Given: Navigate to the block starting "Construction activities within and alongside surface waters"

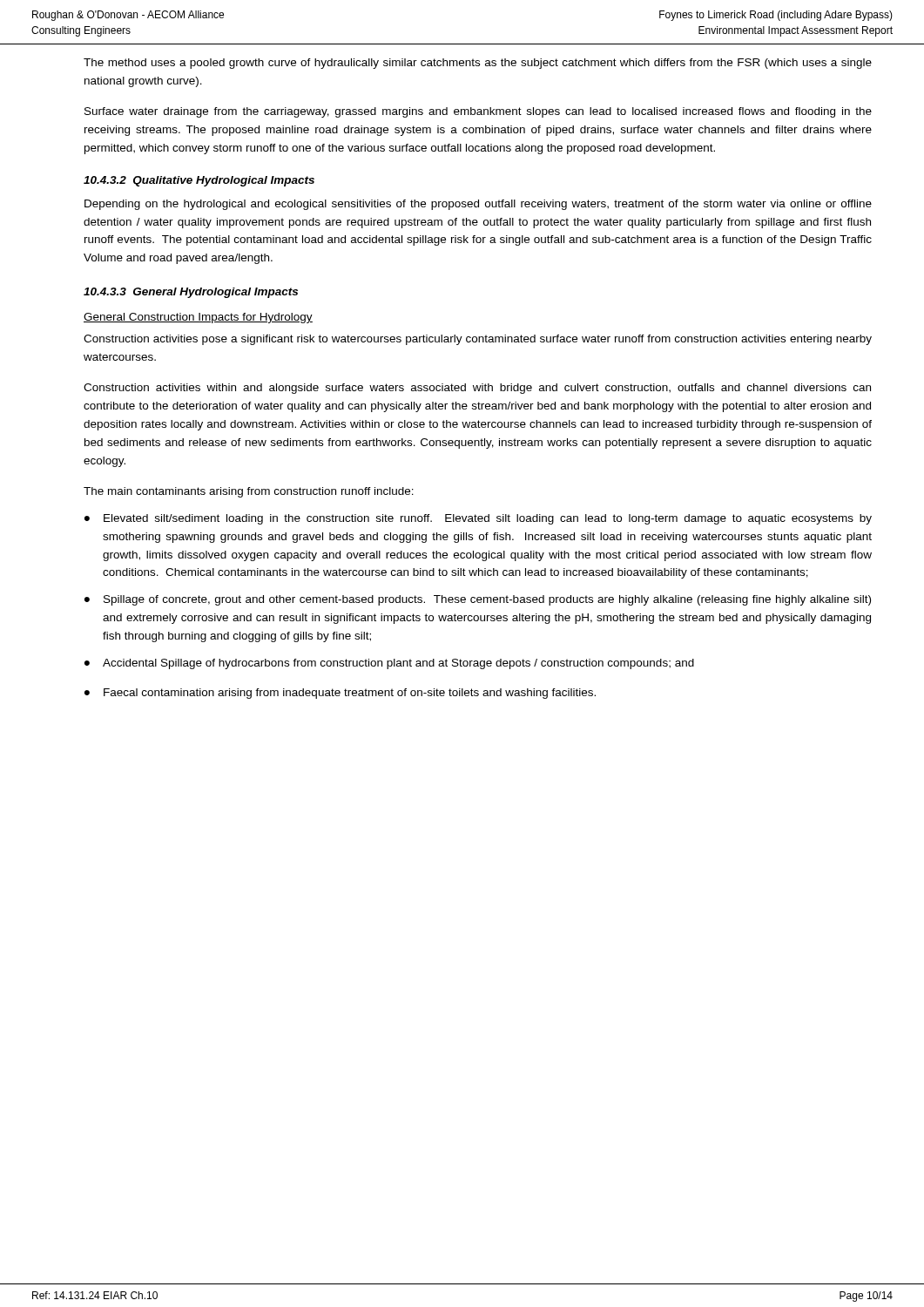Looking at the screenshot, I should (478, 424).
